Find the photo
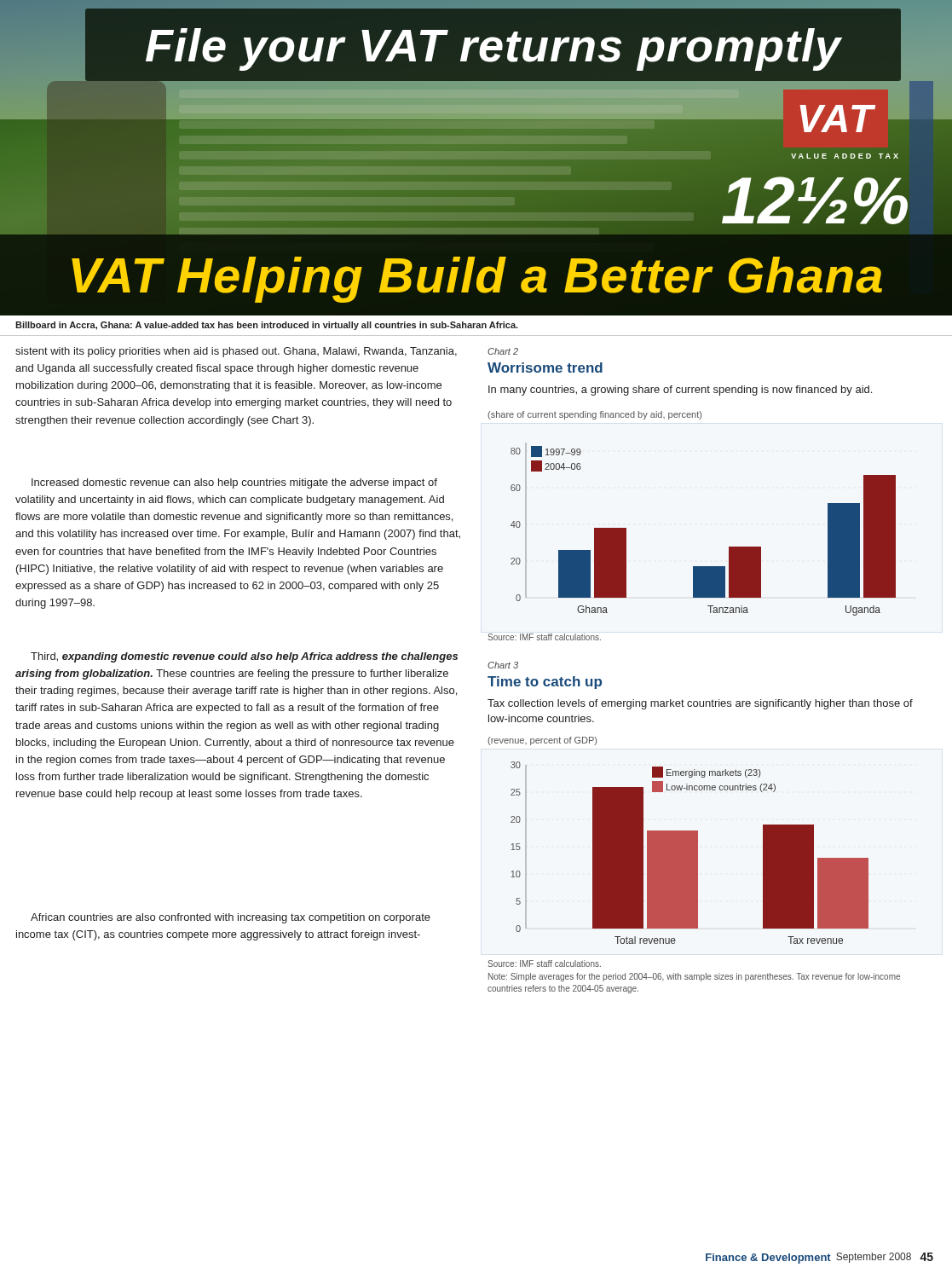Image resolution: width=952 pixels, height=1279 pixels. point(476,158)
